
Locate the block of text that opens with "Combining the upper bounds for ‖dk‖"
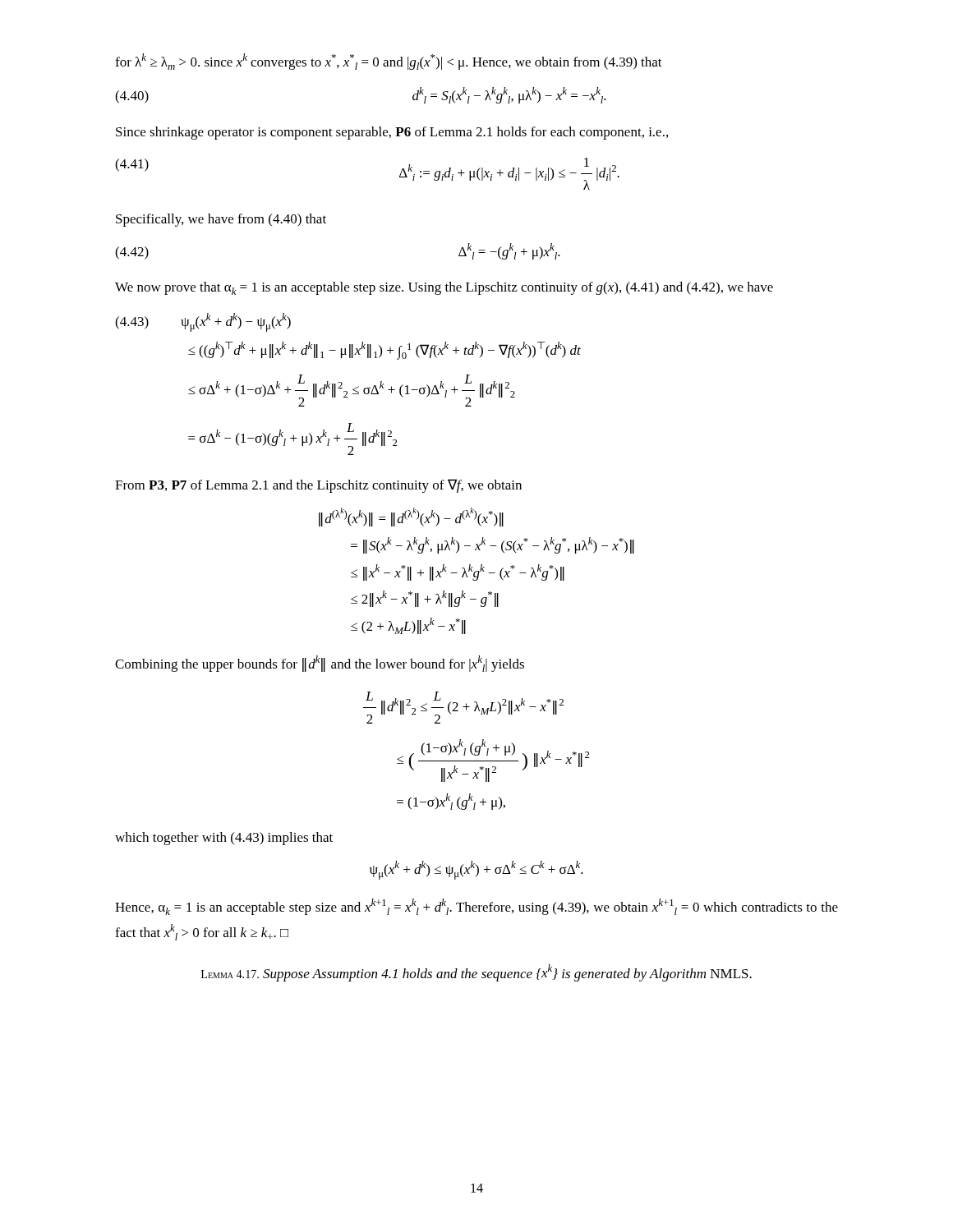tap(476, 664)
